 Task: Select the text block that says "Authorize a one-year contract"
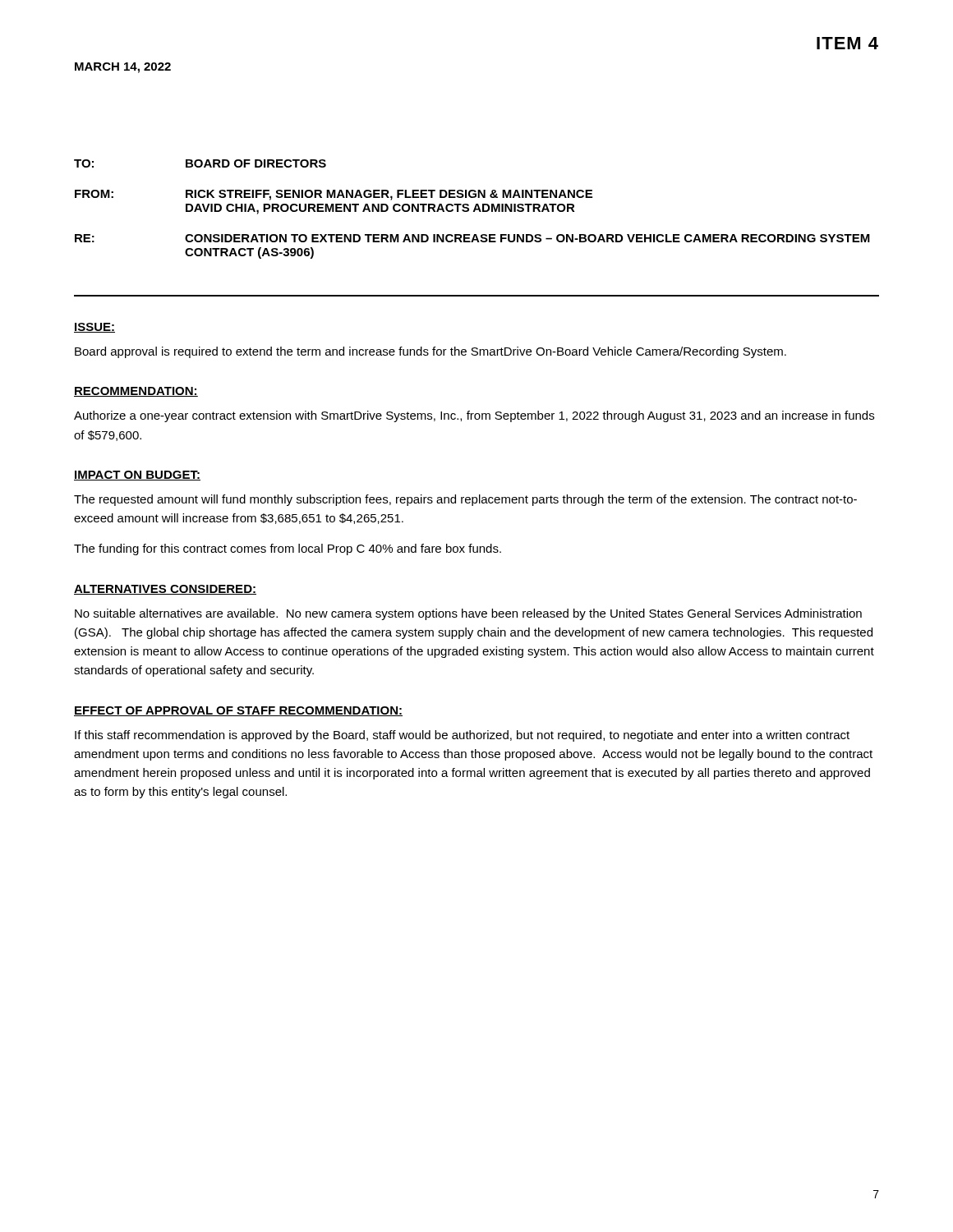click(474, 425)
